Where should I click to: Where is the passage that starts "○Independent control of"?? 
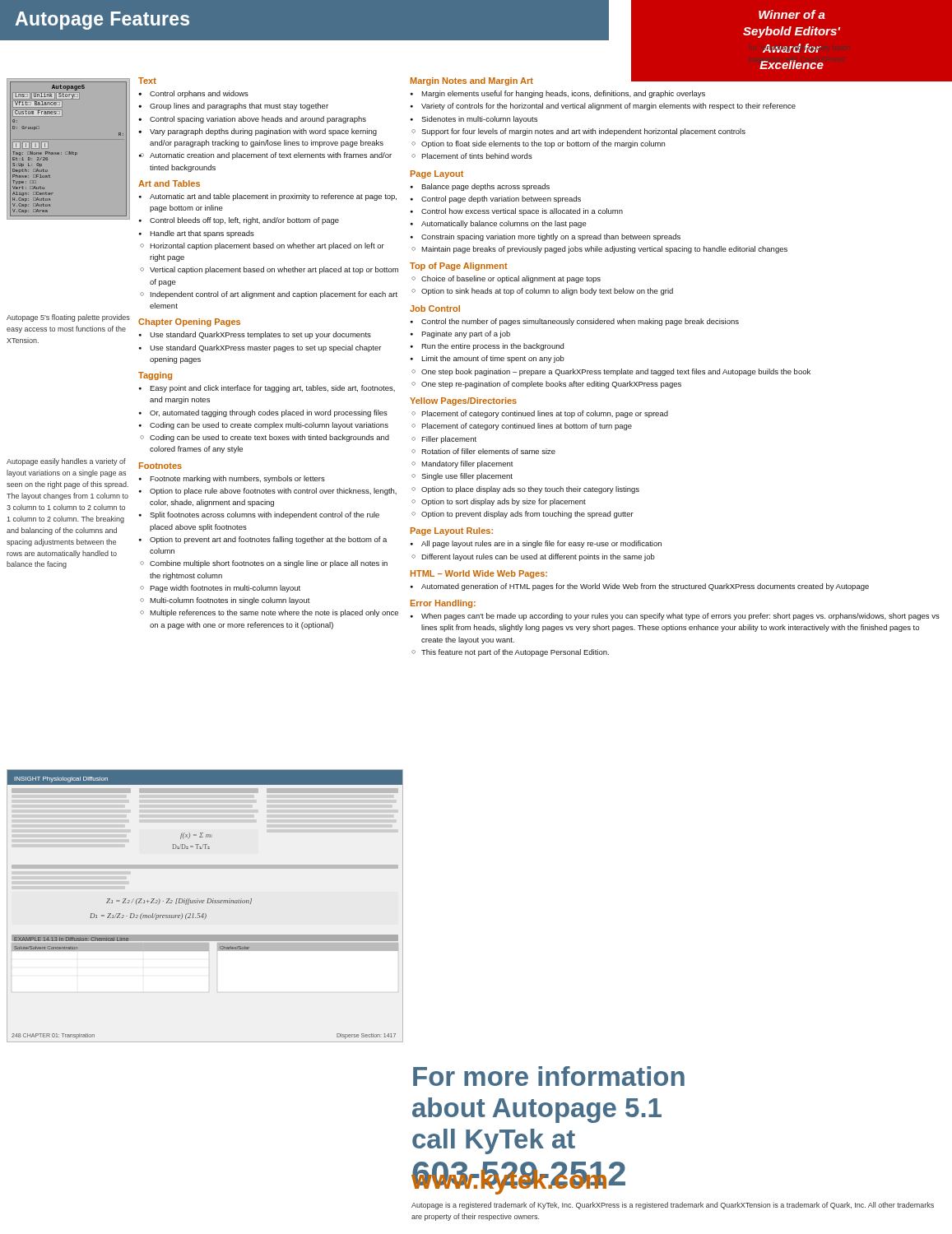point(269,299)
